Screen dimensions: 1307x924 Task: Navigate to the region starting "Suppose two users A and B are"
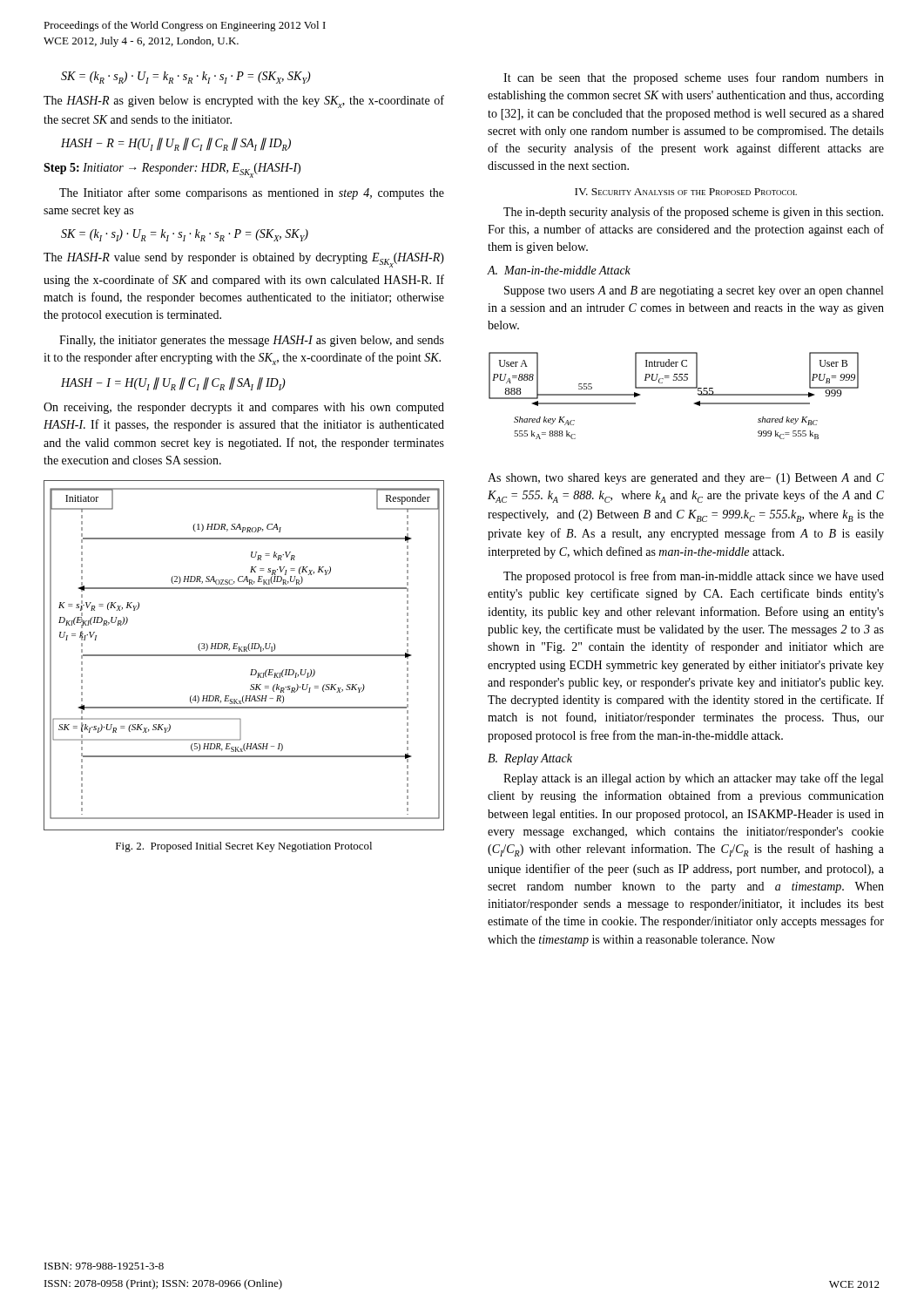686,309
